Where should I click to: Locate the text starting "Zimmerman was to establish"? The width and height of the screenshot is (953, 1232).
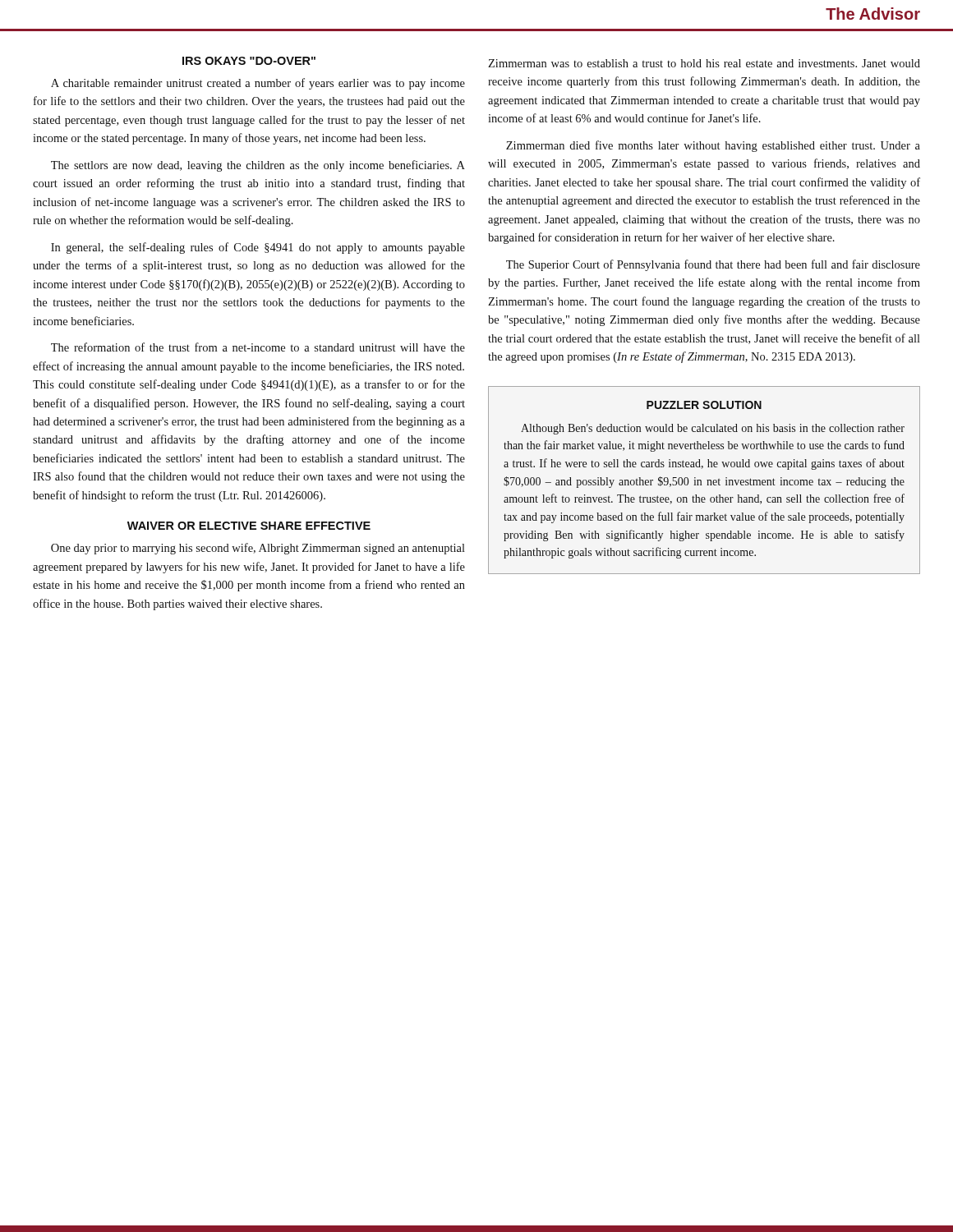tap(704, 210)
